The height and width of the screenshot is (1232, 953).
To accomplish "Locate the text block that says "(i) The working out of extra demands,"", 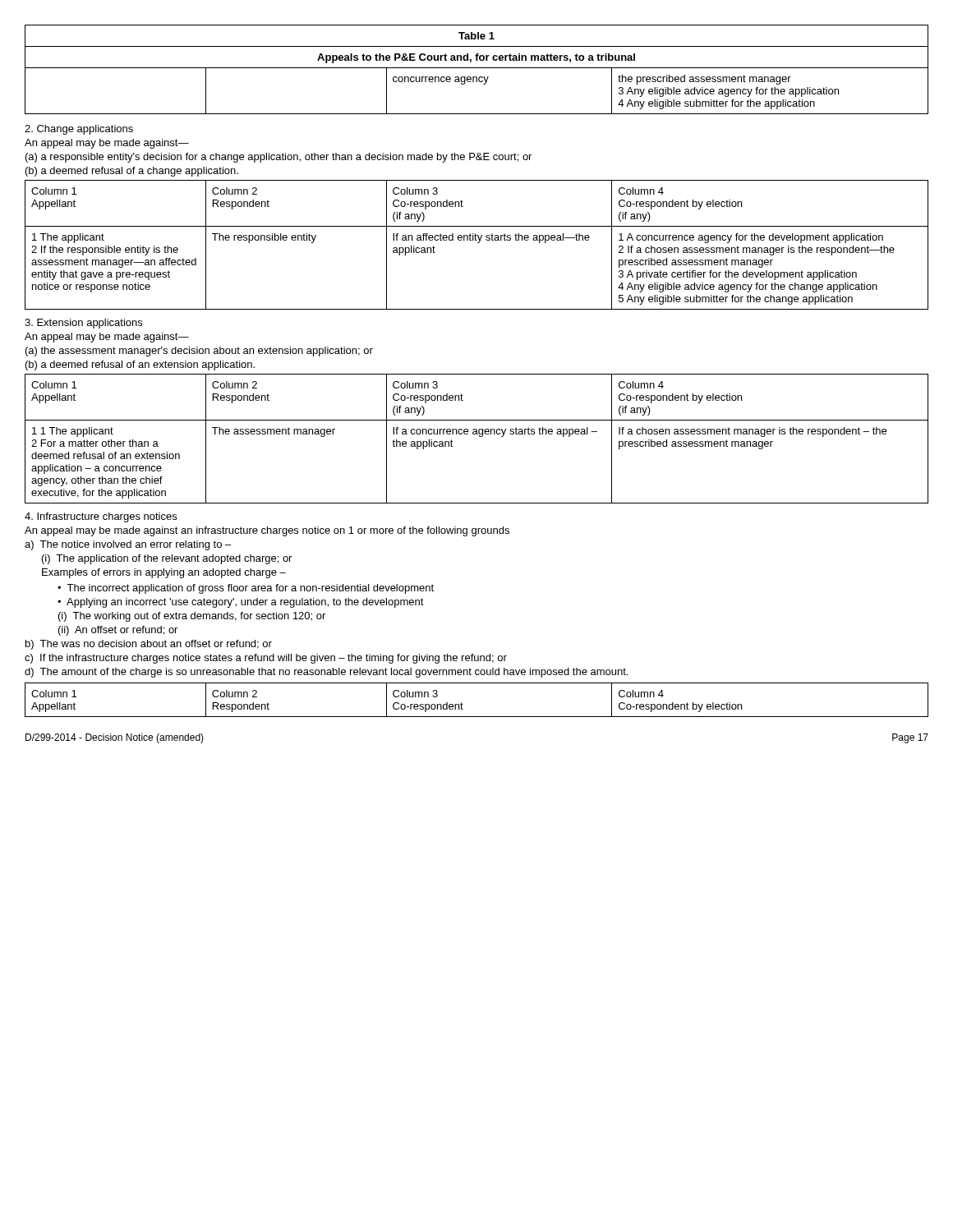I will (x=476, y=644).
